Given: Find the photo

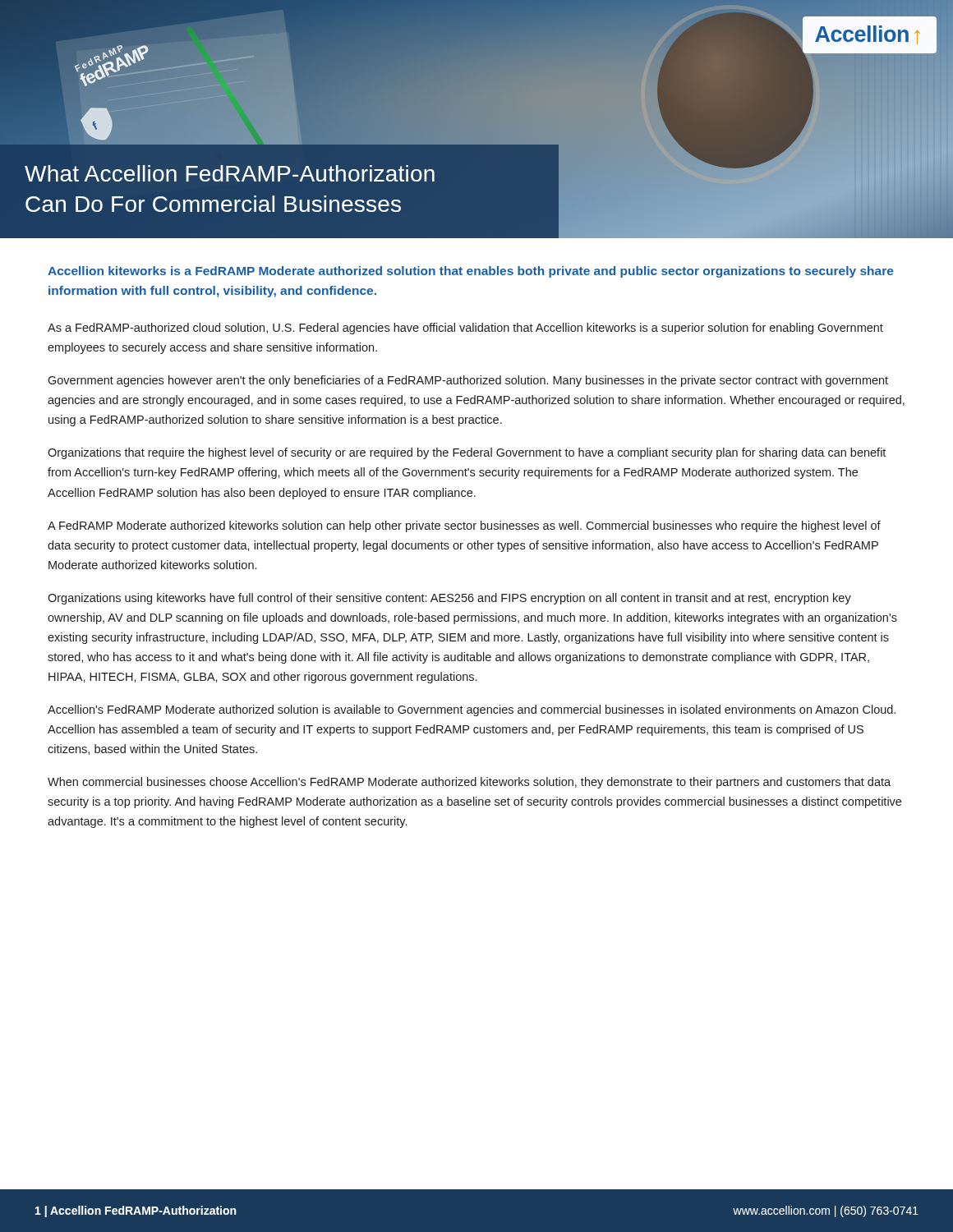Looking at the screenshot, I should tap(476, 119).
